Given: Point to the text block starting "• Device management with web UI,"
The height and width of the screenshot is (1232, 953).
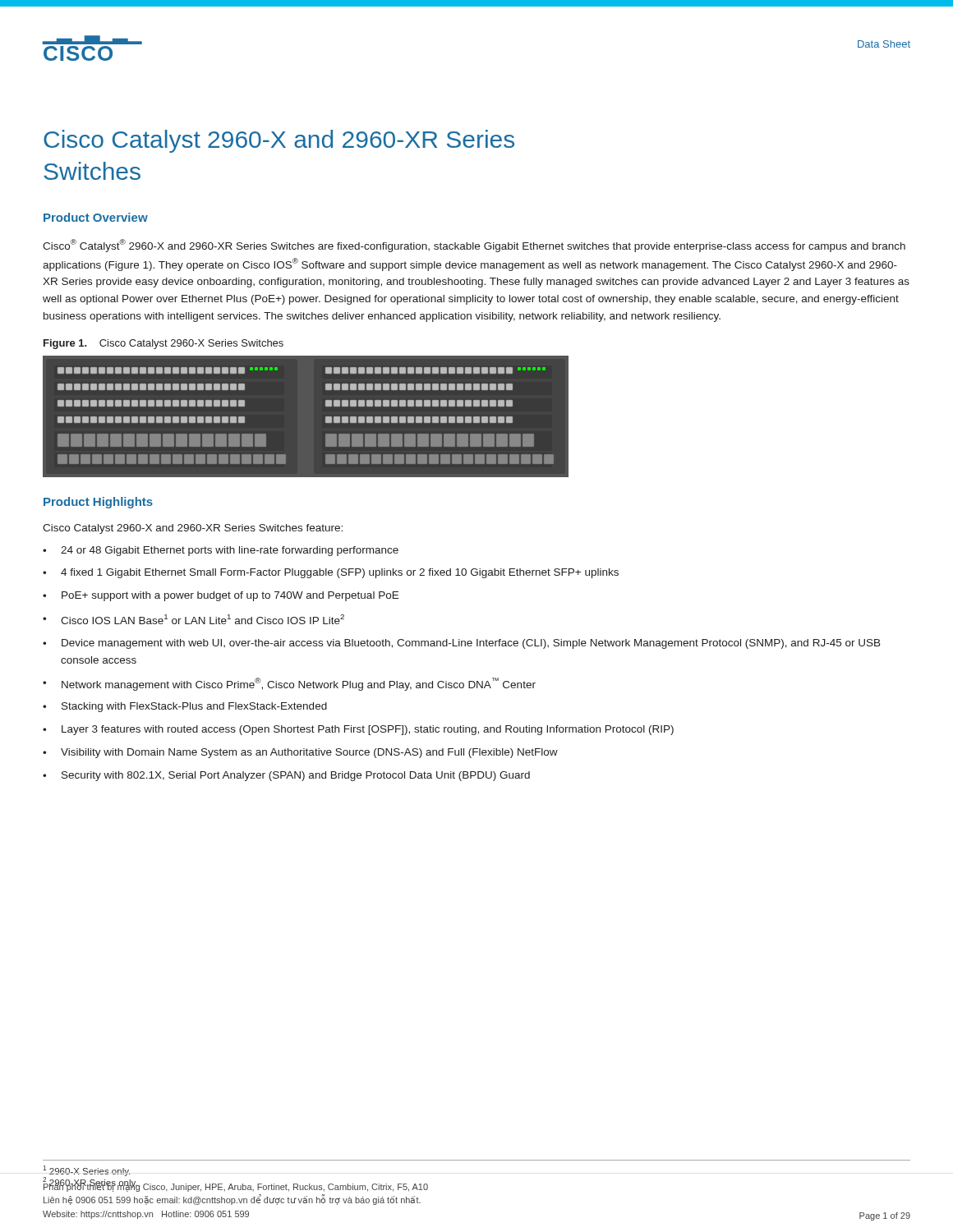Looking at the screenshot, I should click(476, 652).
